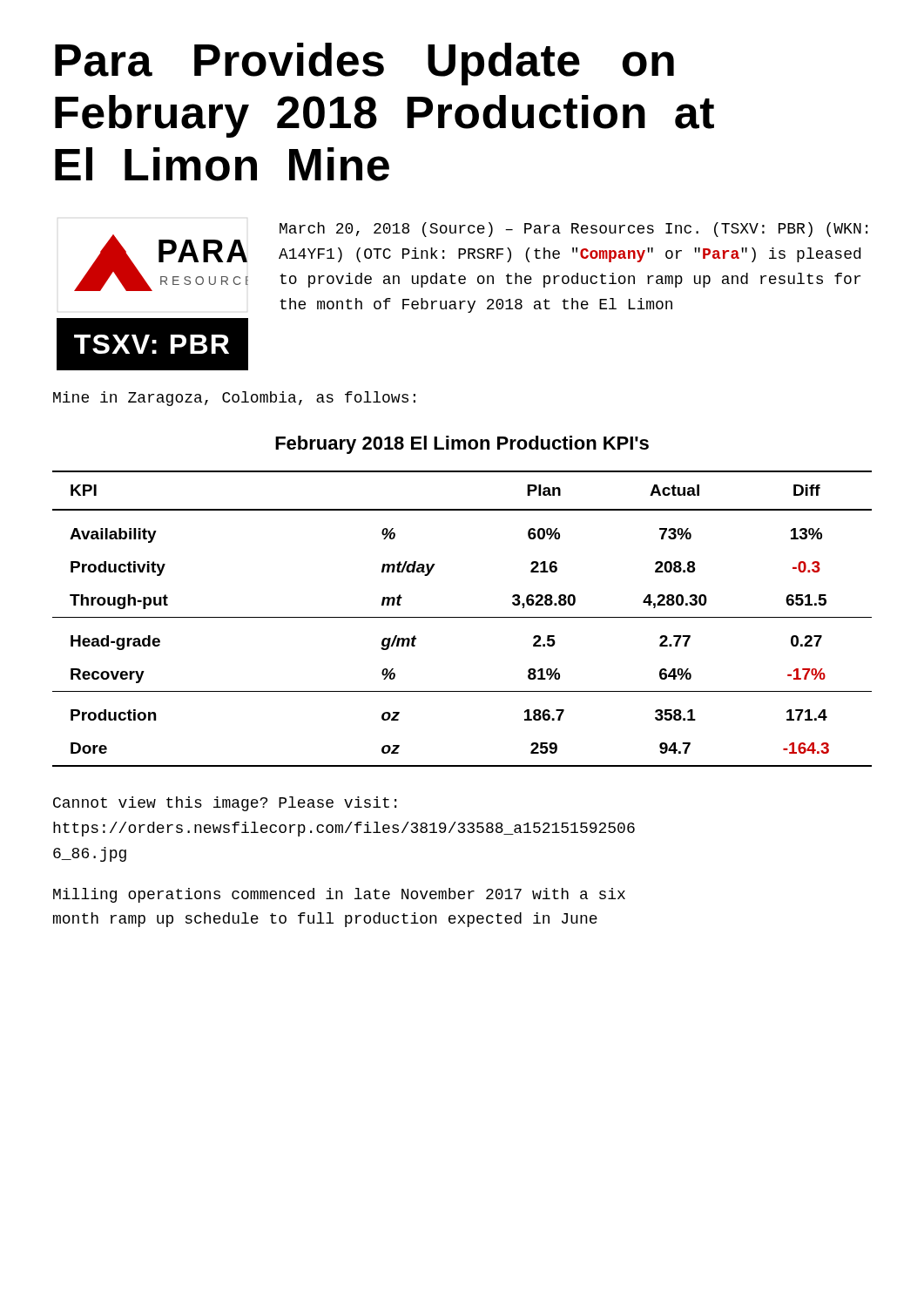The image size is (924, 1307).
Task: Find the text block with the text "March 20, 2018 (Source)"
Action: [x=575, y=267]
